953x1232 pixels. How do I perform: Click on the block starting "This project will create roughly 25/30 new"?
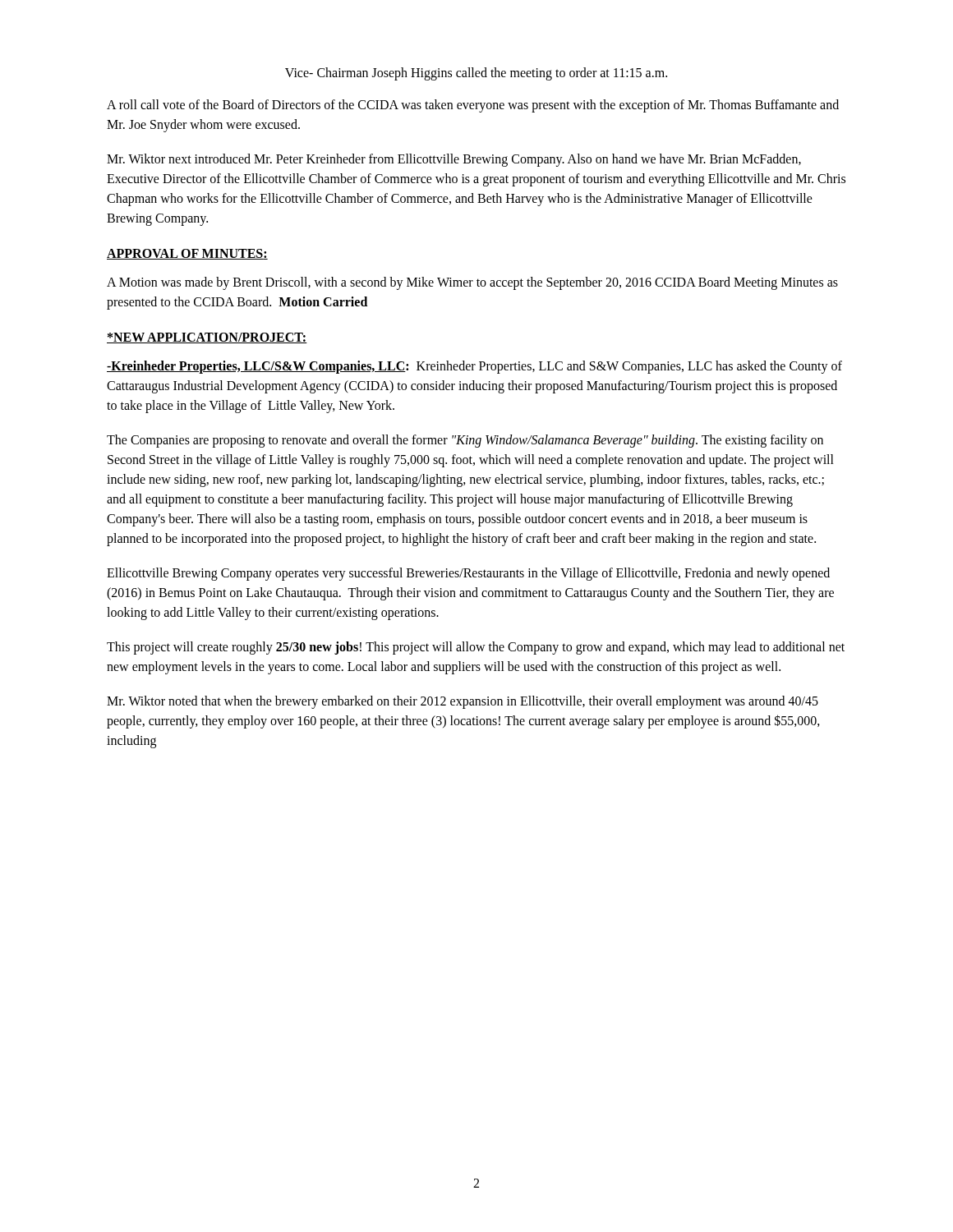click(476, 657)
